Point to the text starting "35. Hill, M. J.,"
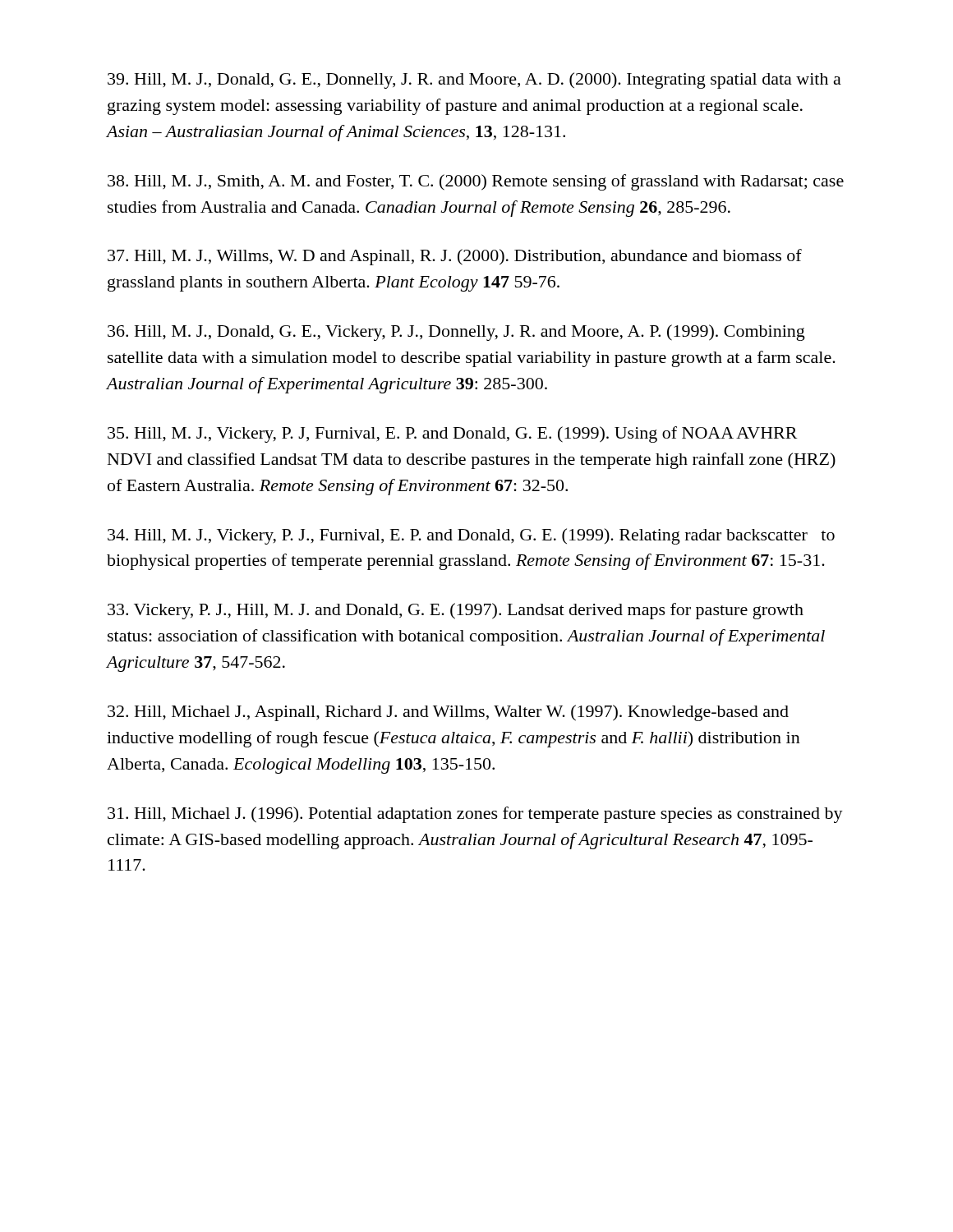The image size is (953, 1232). [x=471, y=459]
